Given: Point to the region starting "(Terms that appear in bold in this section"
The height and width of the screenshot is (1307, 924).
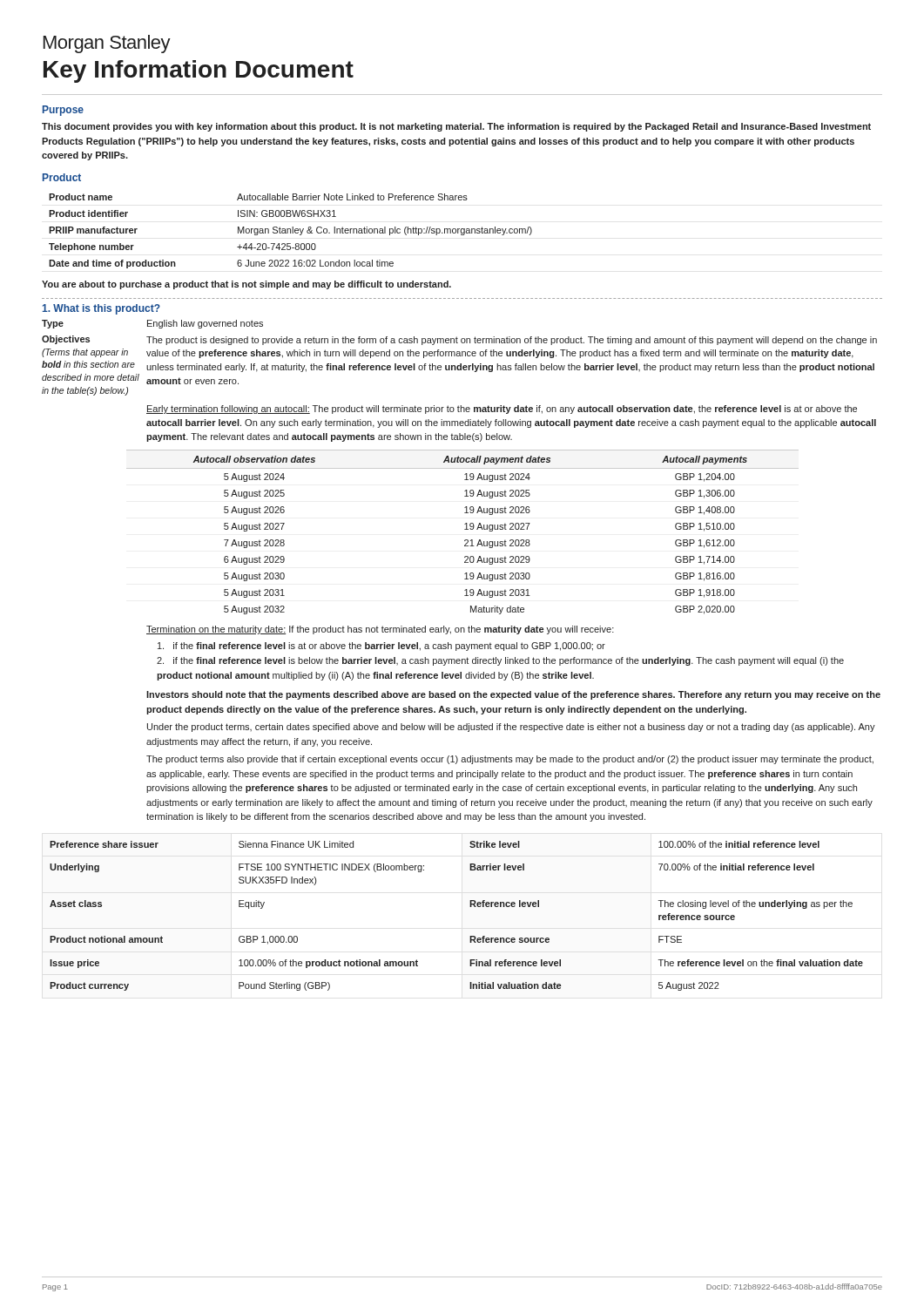Looking at the screenshot, I should coord(90,371).
